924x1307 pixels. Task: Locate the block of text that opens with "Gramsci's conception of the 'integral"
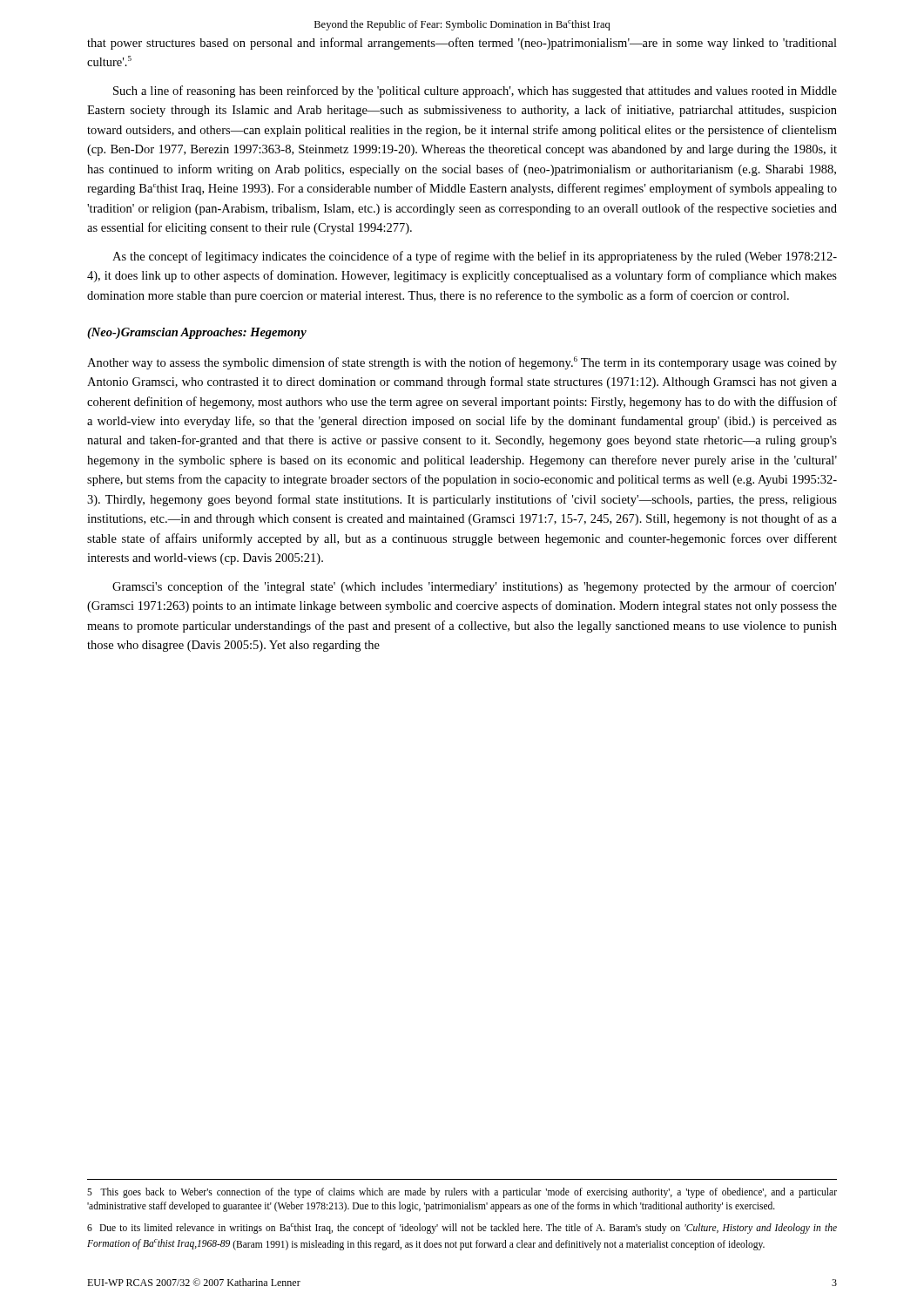(462, 616)
